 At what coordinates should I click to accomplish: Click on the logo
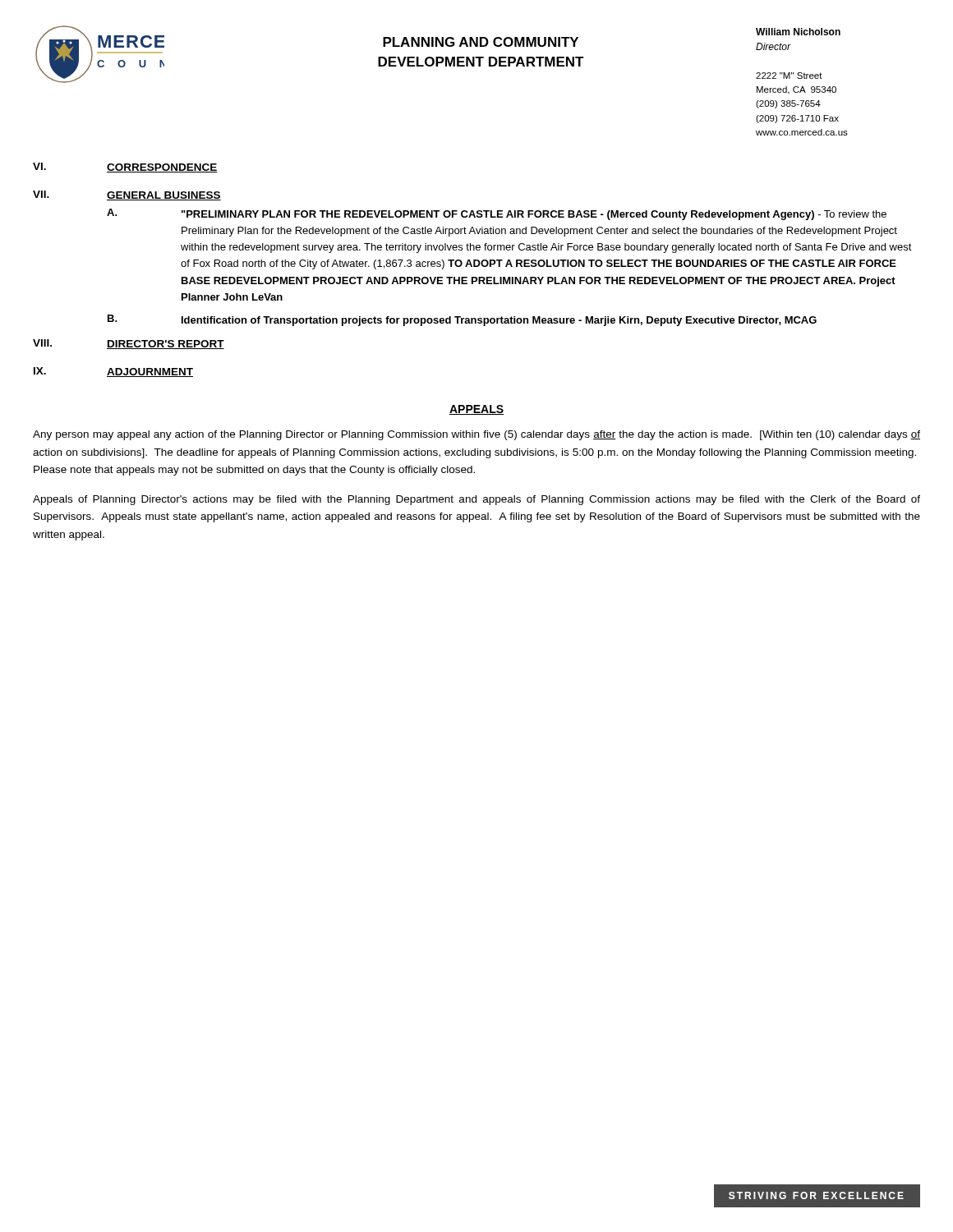pos(103,60)
